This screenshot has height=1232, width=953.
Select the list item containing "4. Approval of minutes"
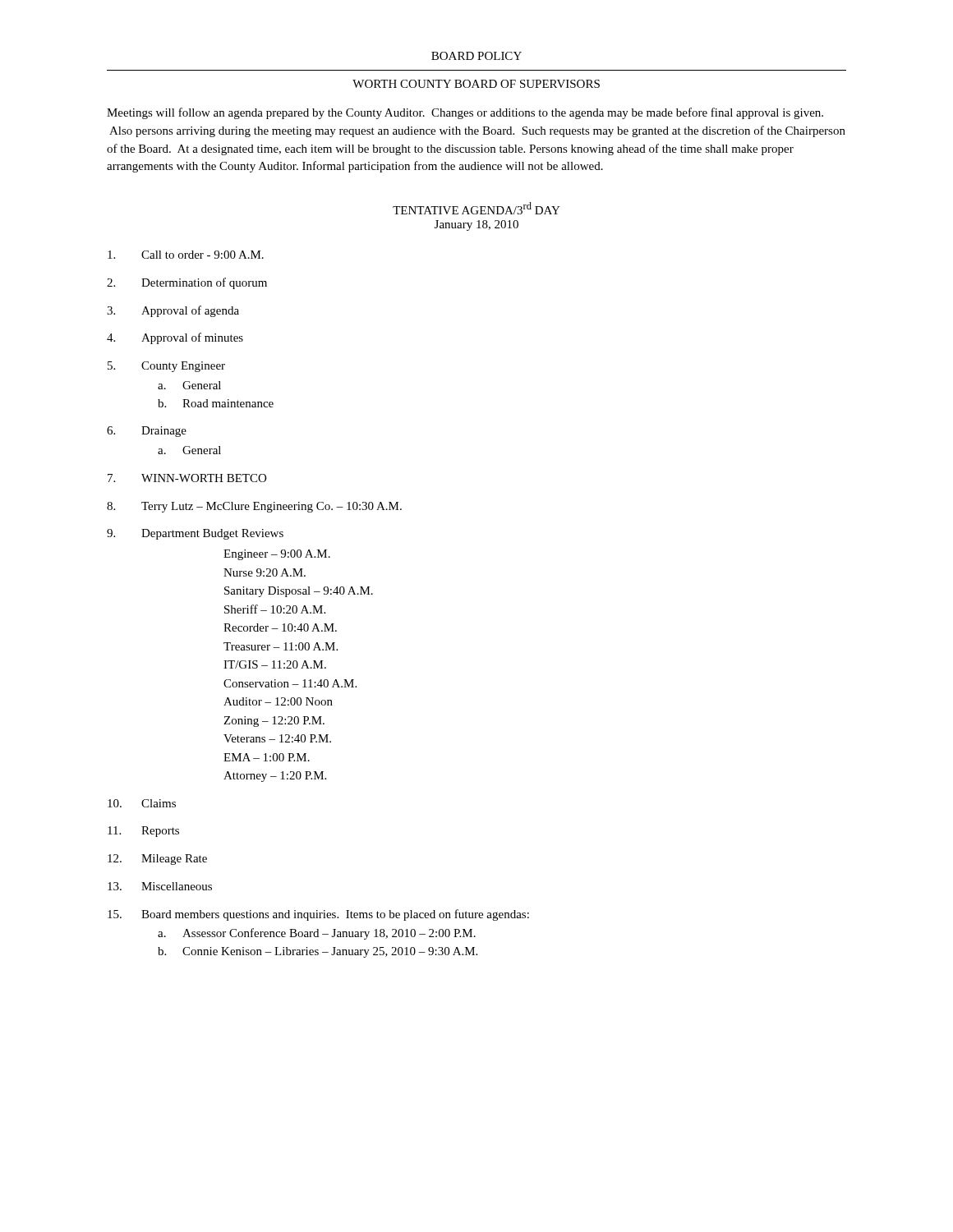pos(175,338)
